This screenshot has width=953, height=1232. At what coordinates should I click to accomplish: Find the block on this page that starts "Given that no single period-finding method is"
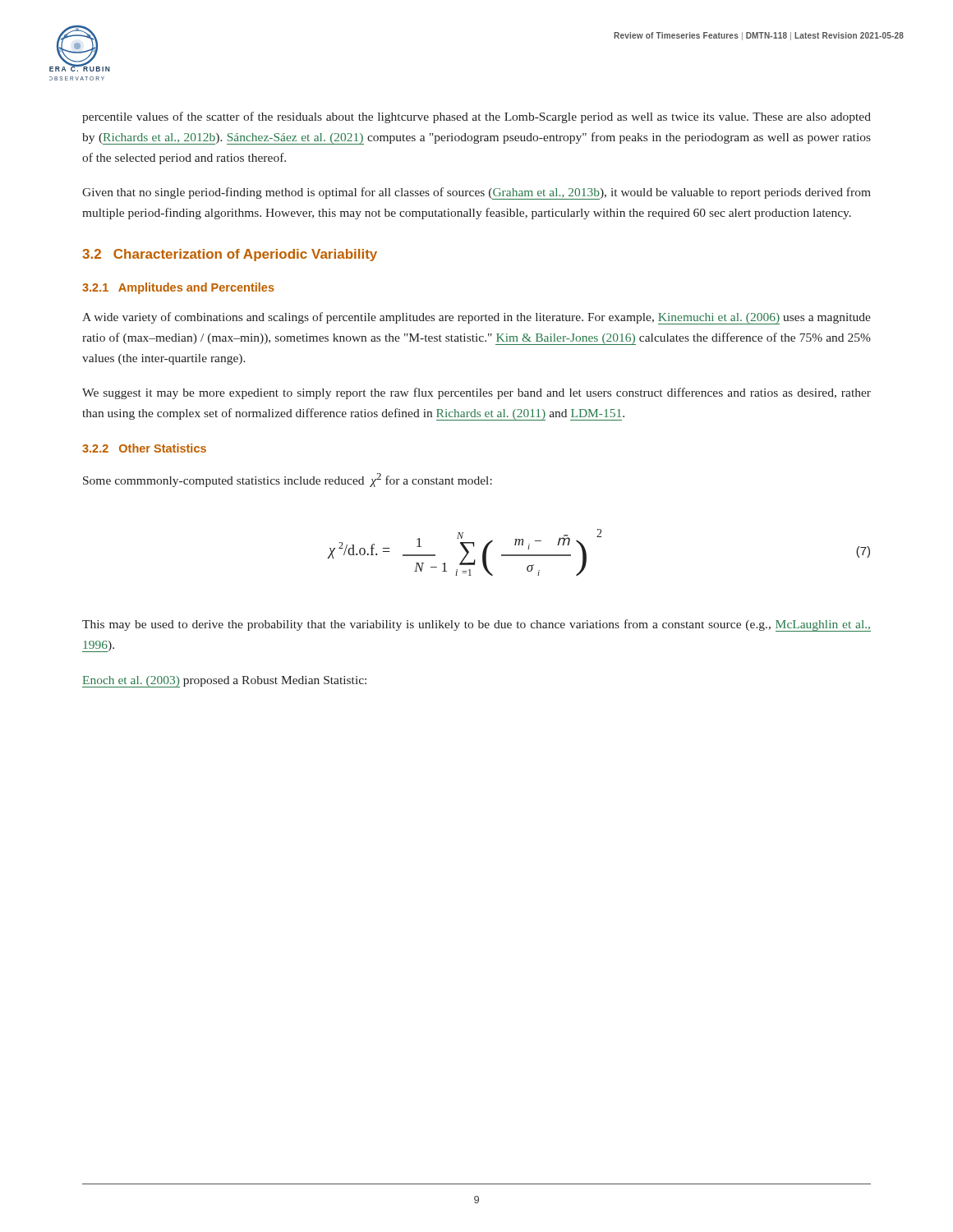tap(476, 203)
